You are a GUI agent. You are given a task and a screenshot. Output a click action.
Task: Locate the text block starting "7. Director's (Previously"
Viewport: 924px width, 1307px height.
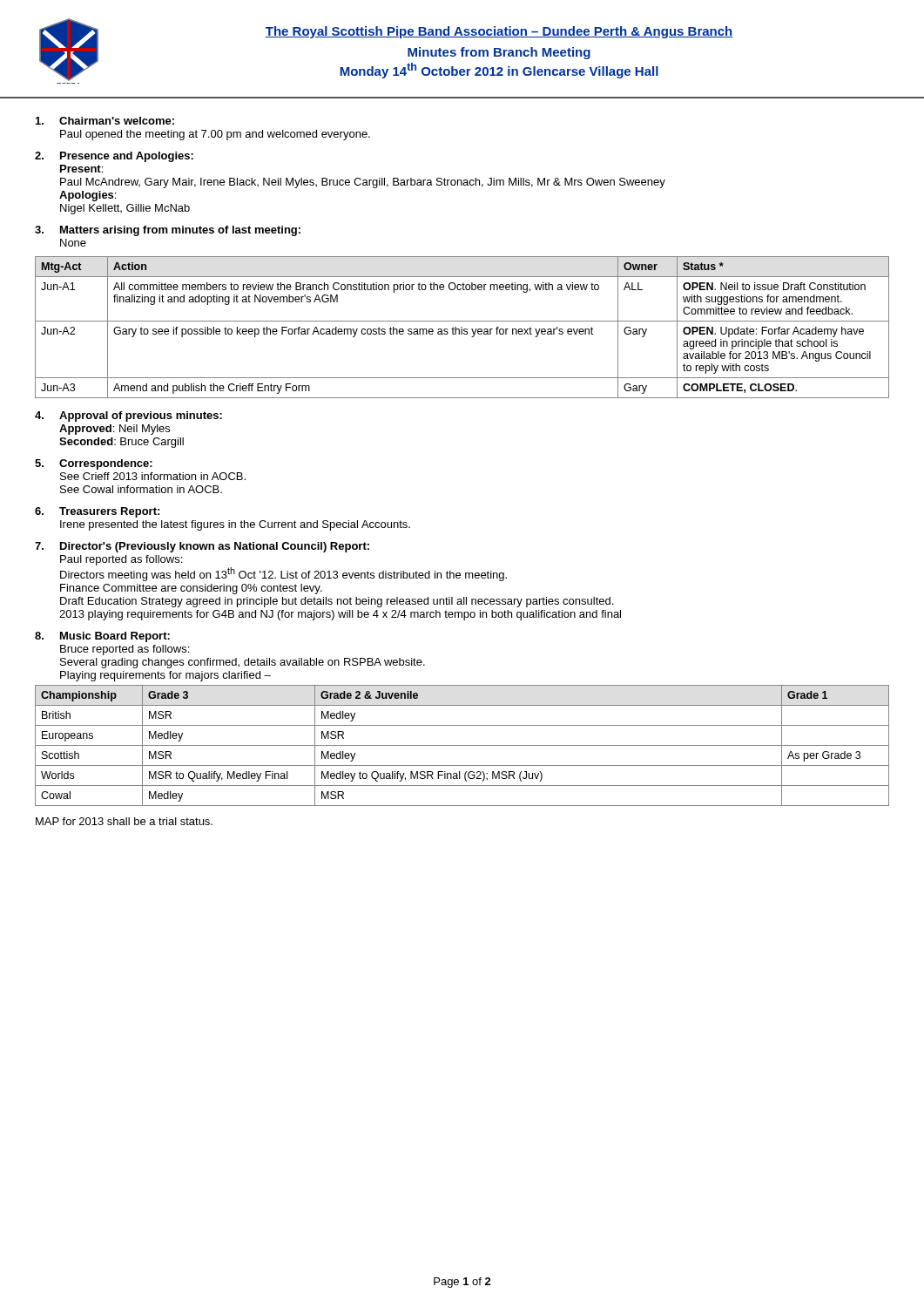pos(328,580)
